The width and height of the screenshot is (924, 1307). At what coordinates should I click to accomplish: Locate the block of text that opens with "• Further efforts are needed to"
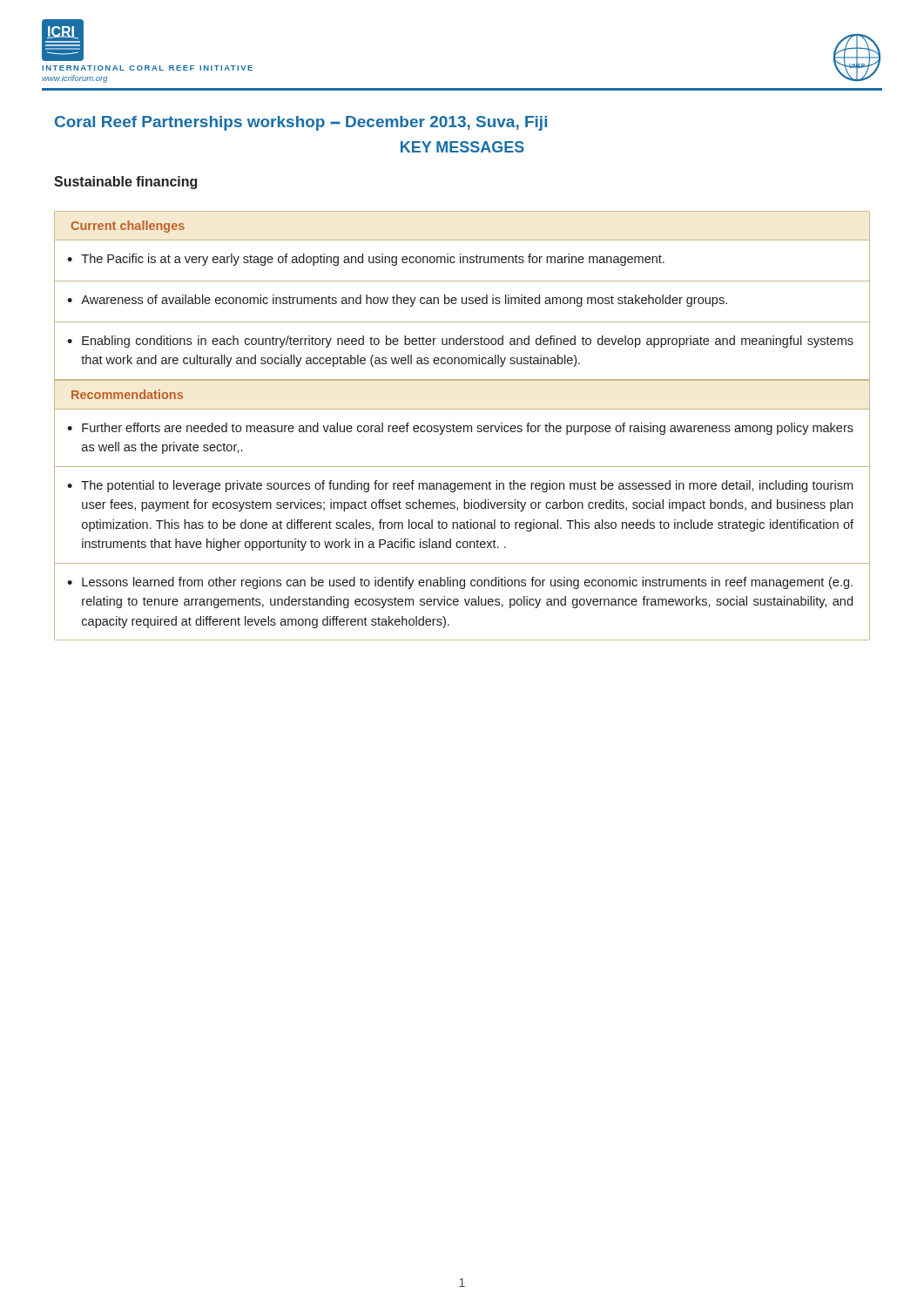click(460, 437)
